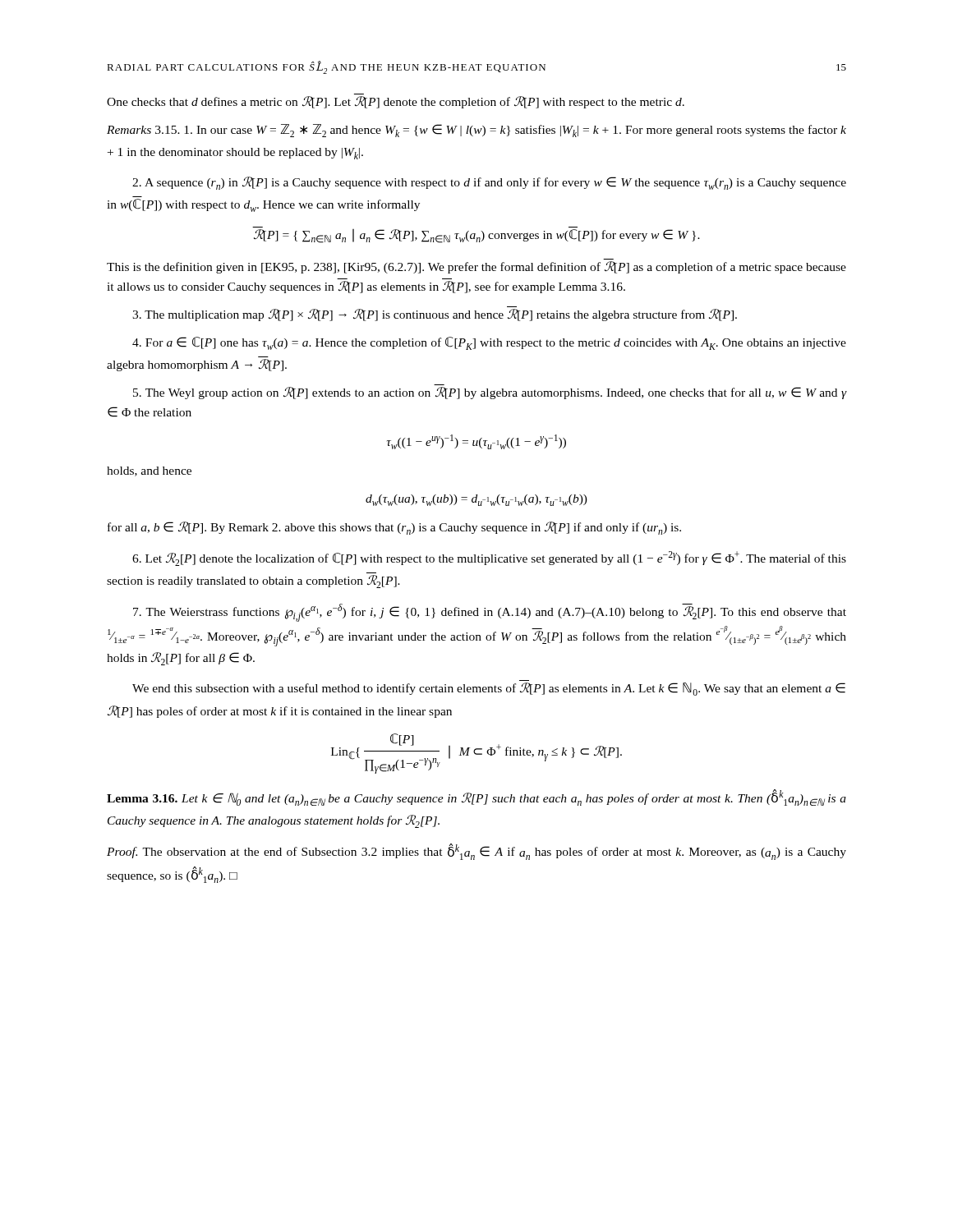Point to the text starting "for all a, b ∈"
The image size is (953, 1232).
point(476,528)
